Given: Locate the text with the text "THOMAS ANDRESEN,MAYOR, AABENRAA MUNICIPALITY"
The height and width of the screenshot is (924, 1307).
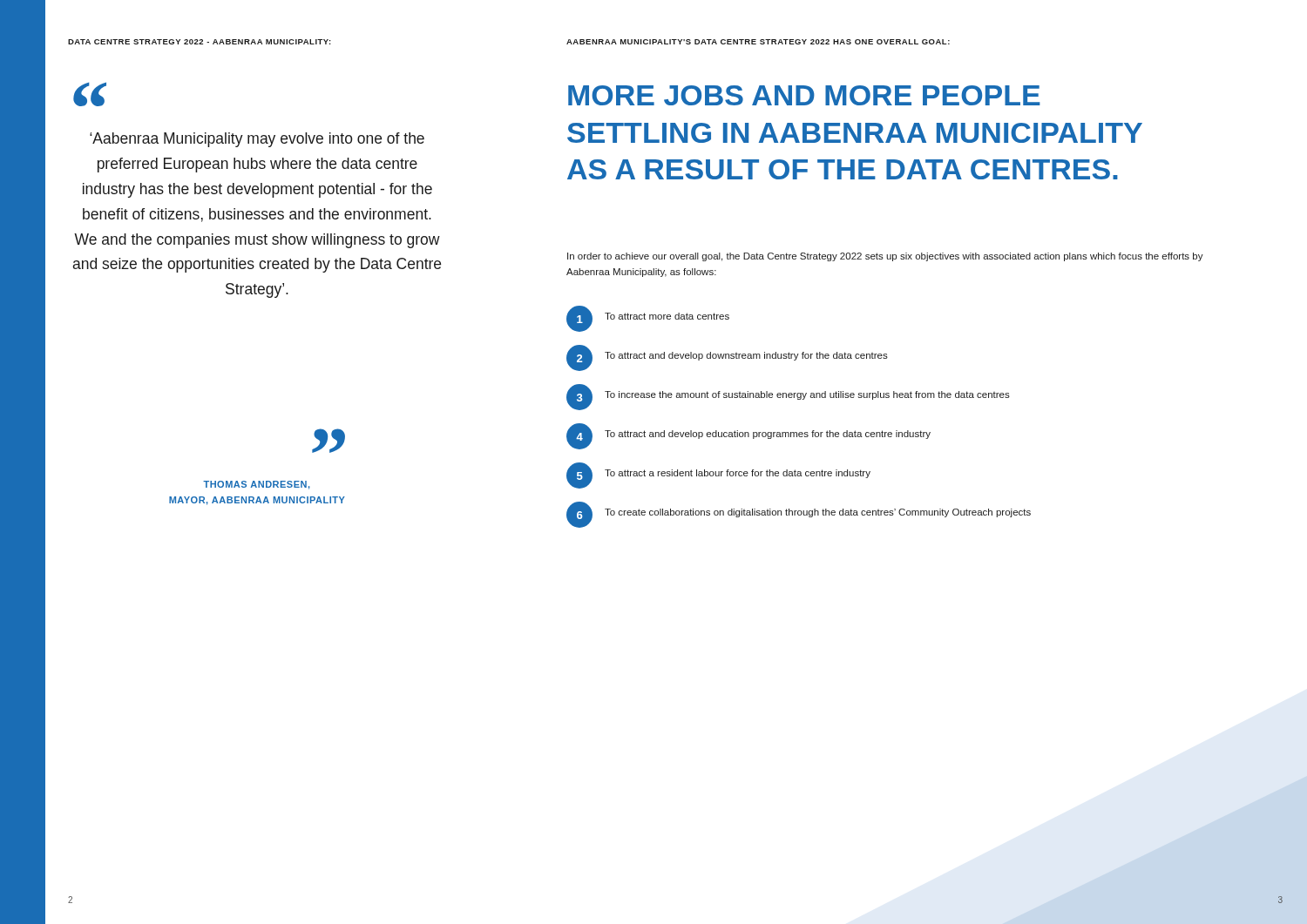Looking at the screenshot, I should tap(257, 492).
